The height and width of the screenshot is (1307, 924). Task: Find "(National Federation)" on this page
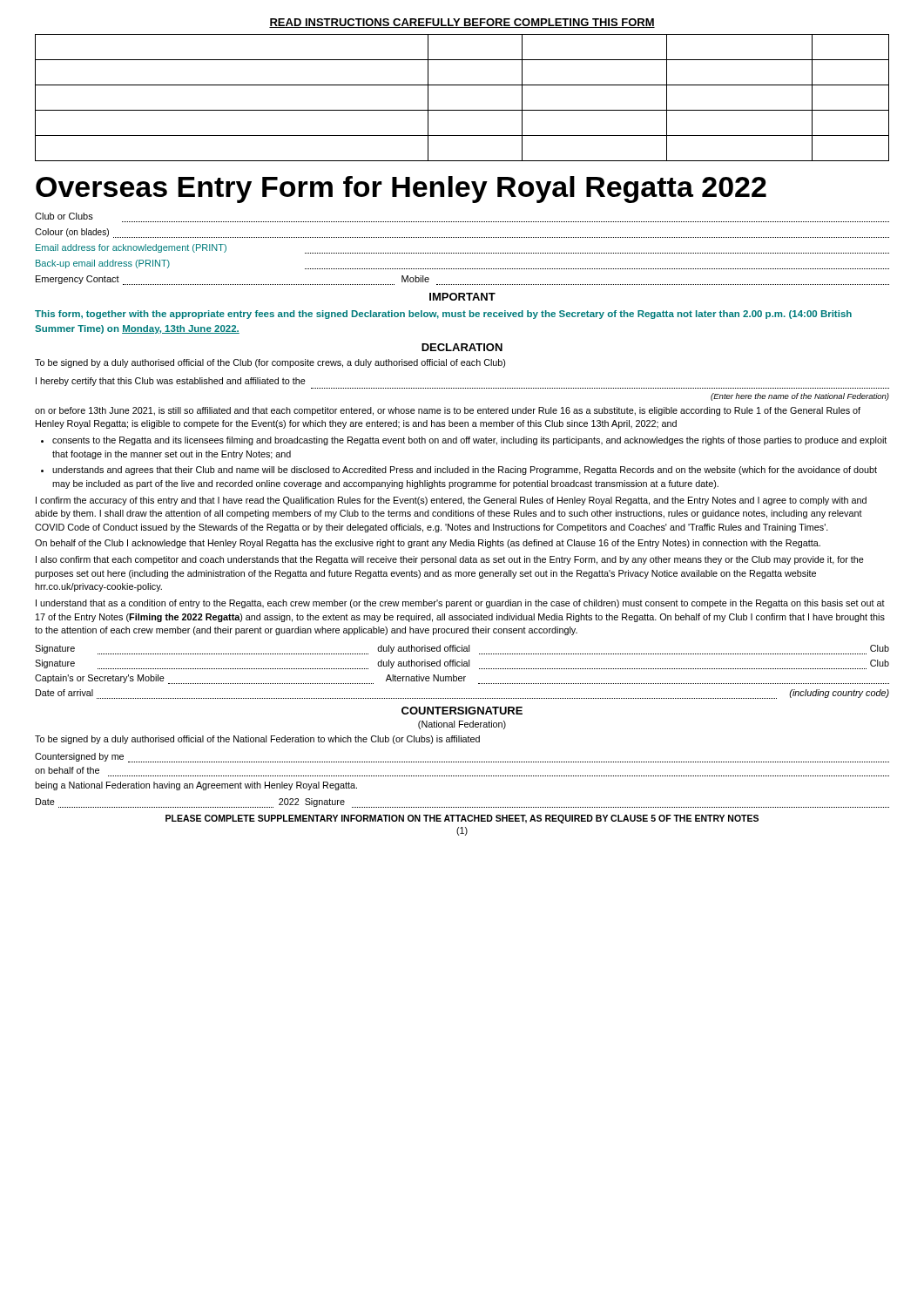pyautogui.click(x=462, y=724)
